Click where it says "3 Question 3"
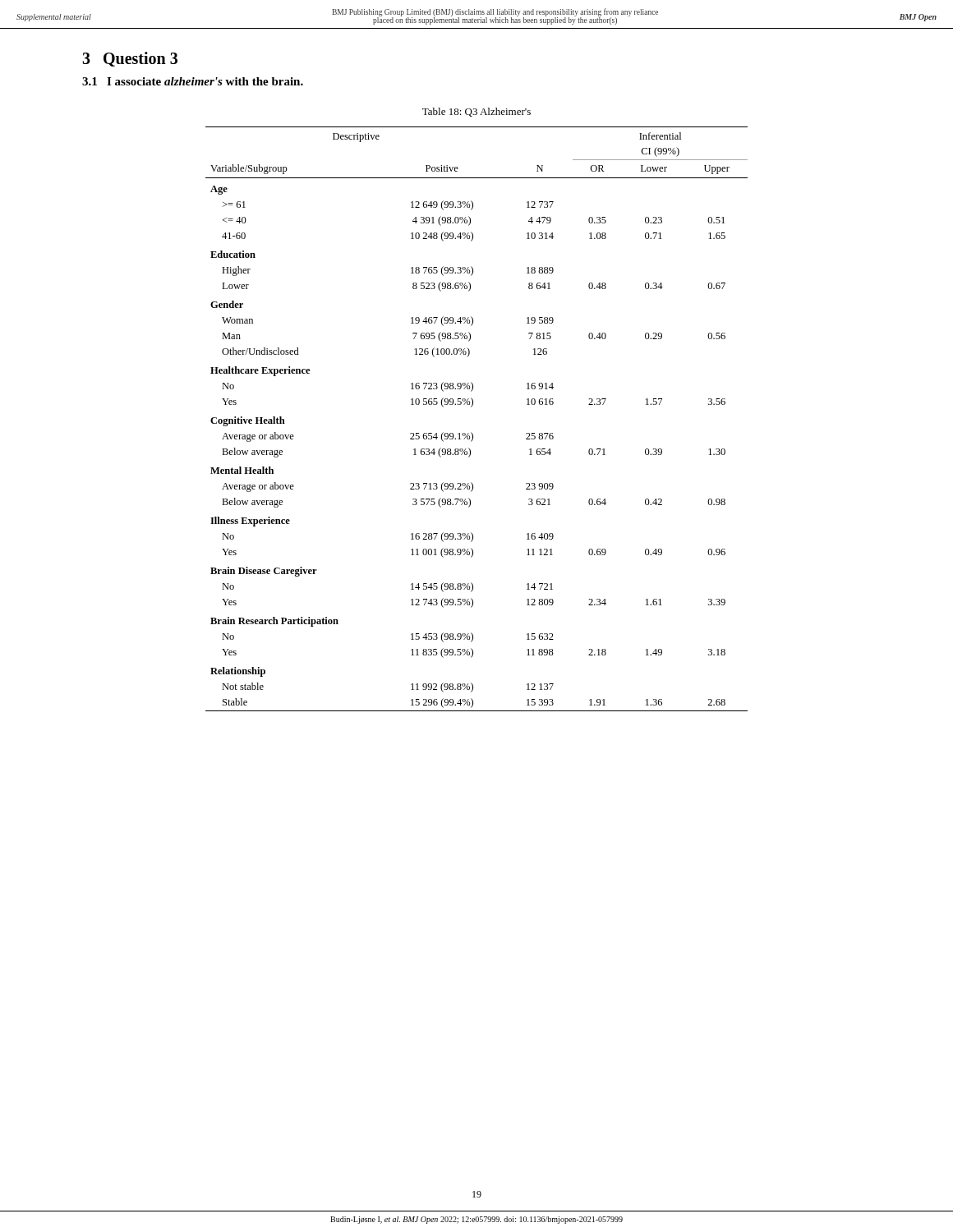 [130, 58]
